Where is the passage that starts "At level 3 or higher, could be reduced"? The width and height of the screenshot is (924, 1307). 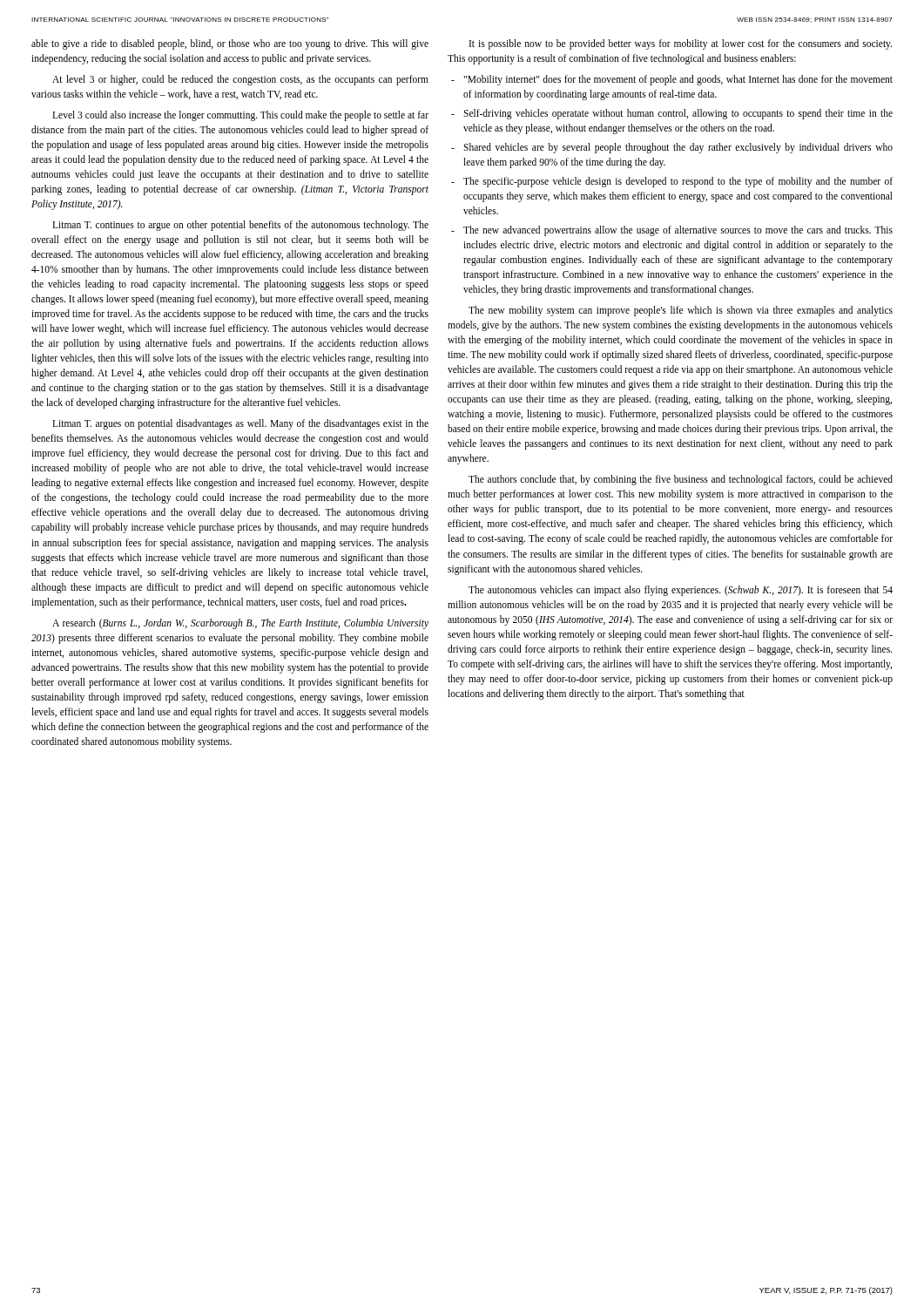coord(230,87)
